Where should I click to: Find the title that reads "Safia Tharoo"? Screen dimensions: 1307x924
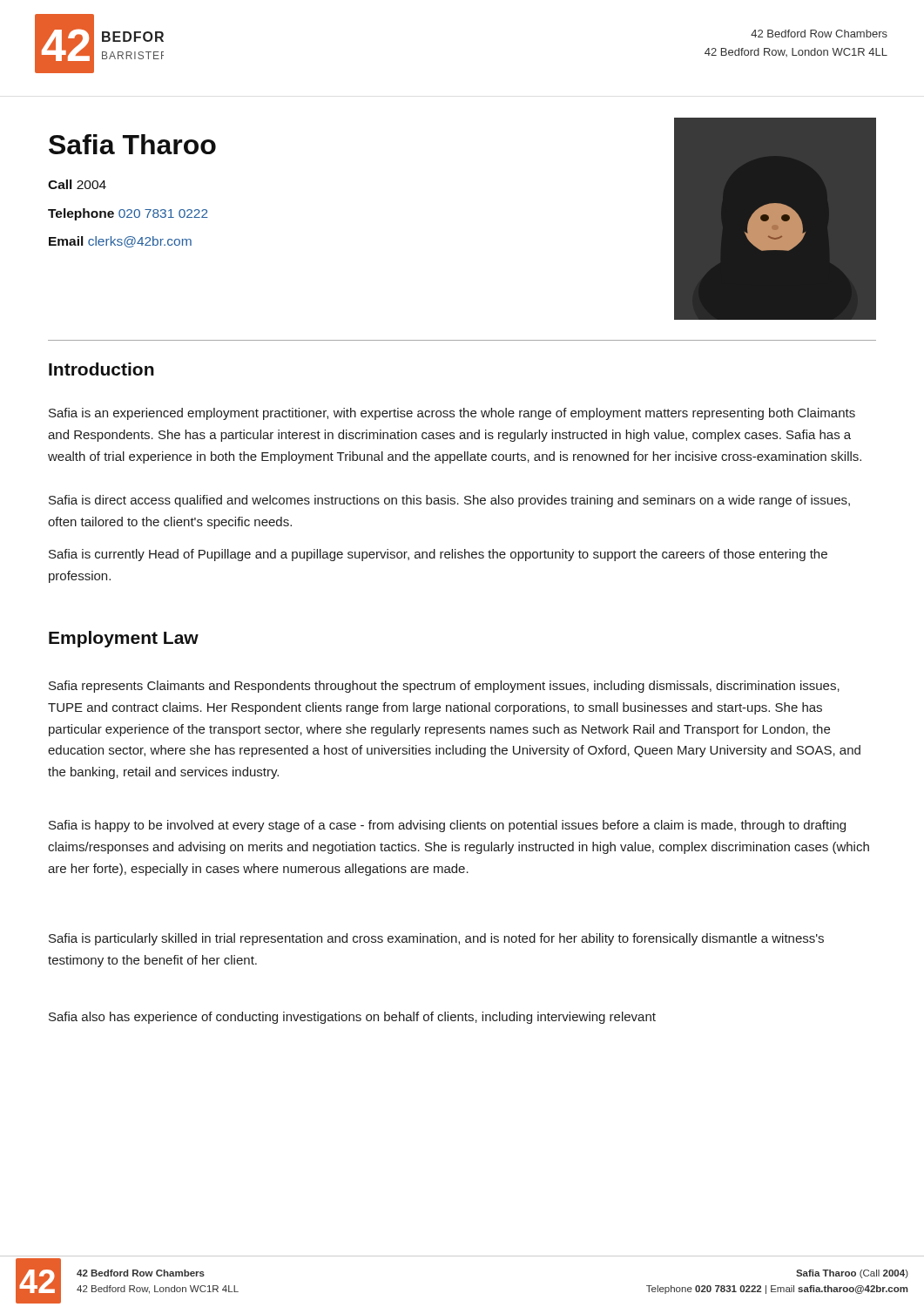point(132,145)
